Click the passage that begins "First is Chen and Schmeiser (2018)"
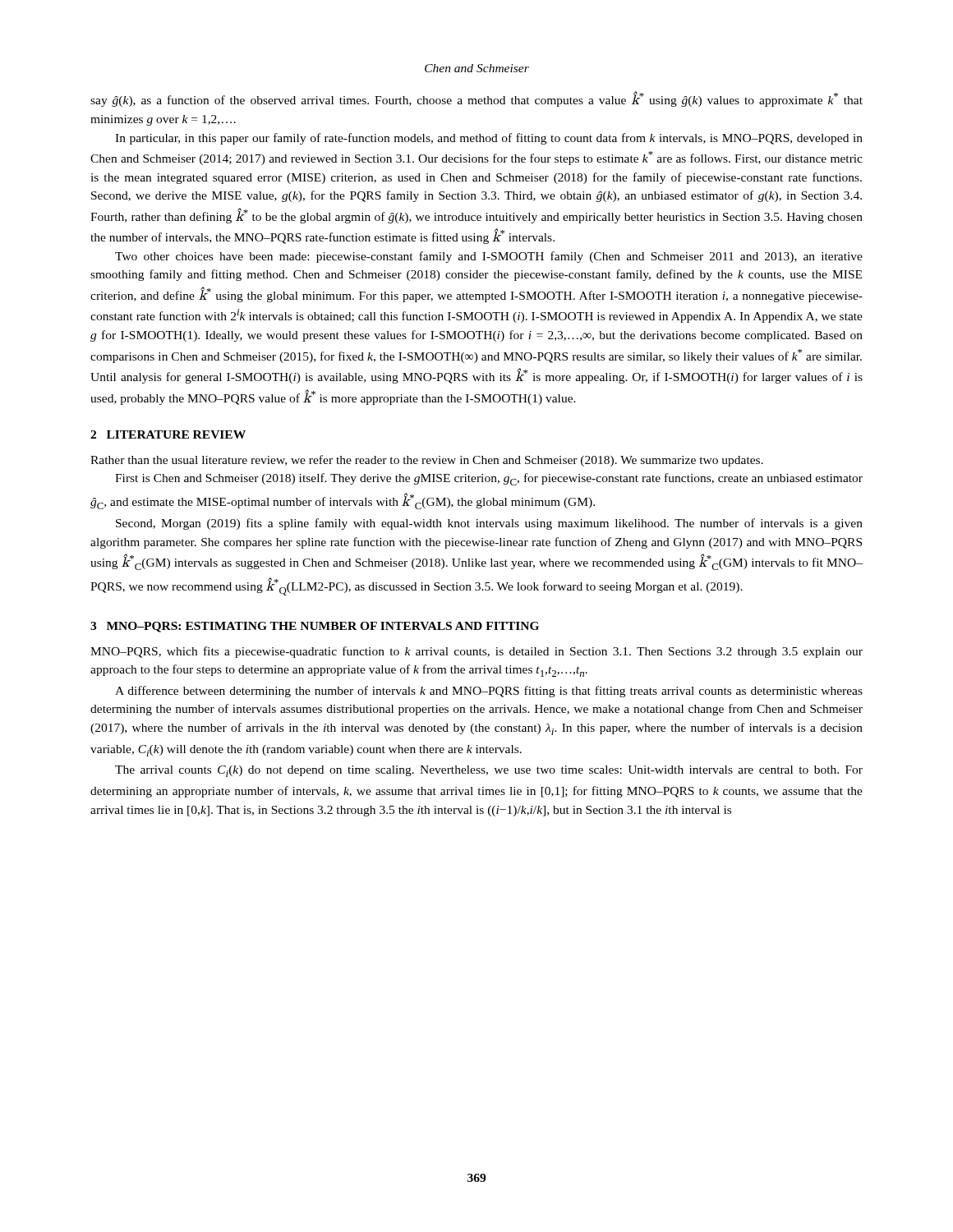Image resolution: width=953 pixels, height=1232 pixels. 476,492
